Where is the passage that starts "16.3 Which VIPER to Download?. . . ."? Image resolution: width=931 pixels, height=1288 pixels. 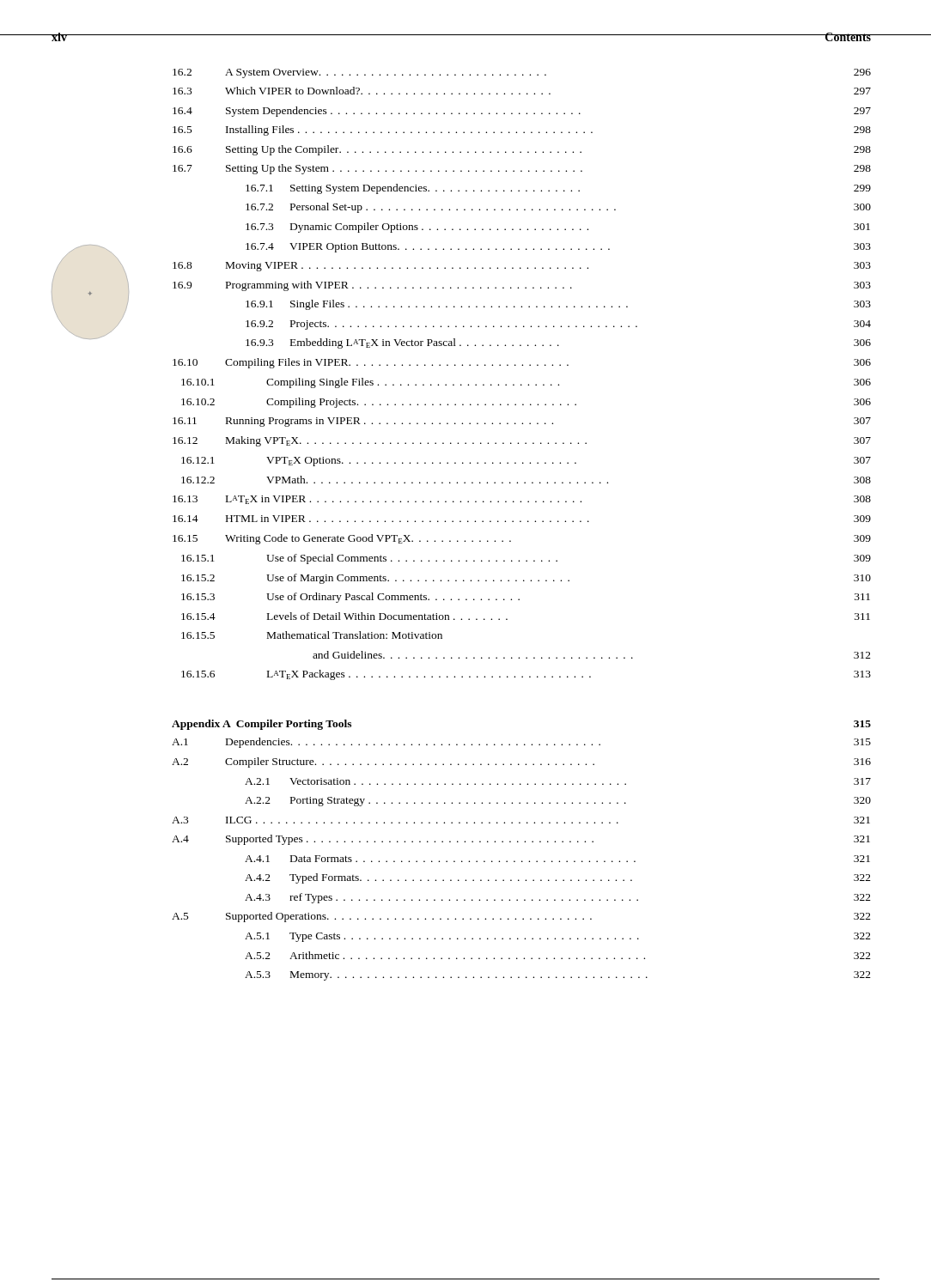[521, 91]
